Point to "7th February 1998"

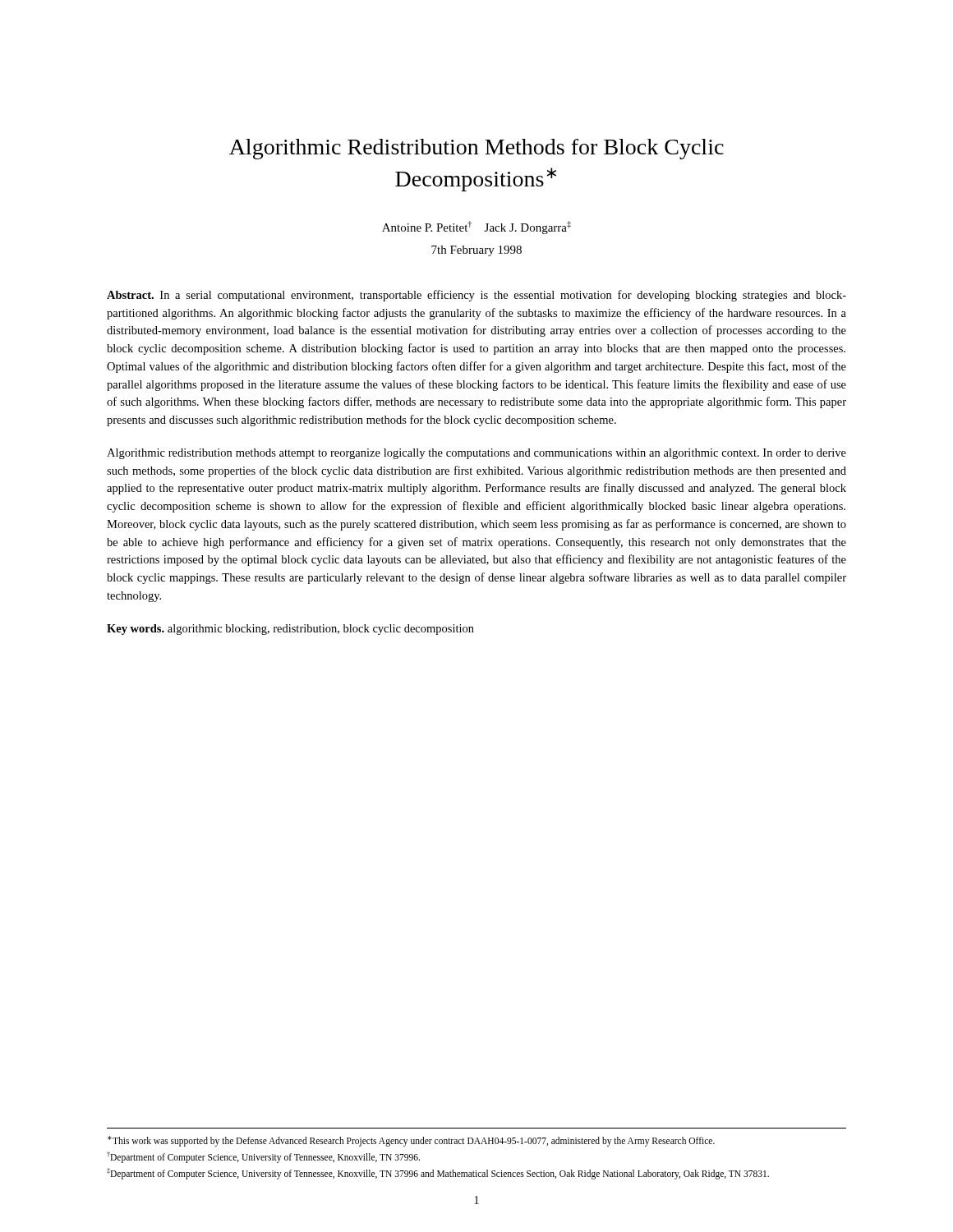(476, 250)
